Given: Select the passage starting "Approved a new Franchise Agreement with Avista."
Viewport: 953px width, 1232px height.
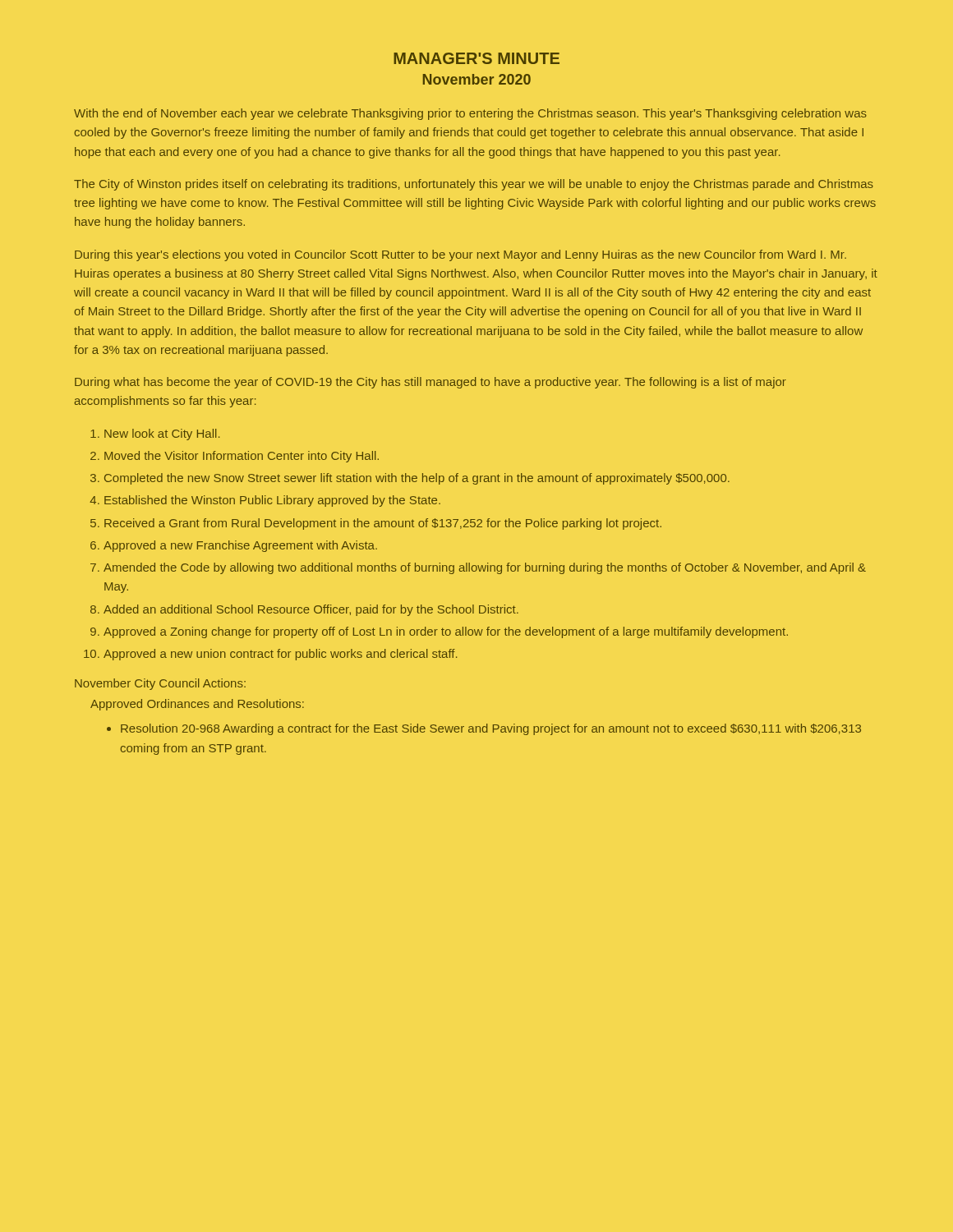Looking at the screenshot, I should [x=241, y=545].
